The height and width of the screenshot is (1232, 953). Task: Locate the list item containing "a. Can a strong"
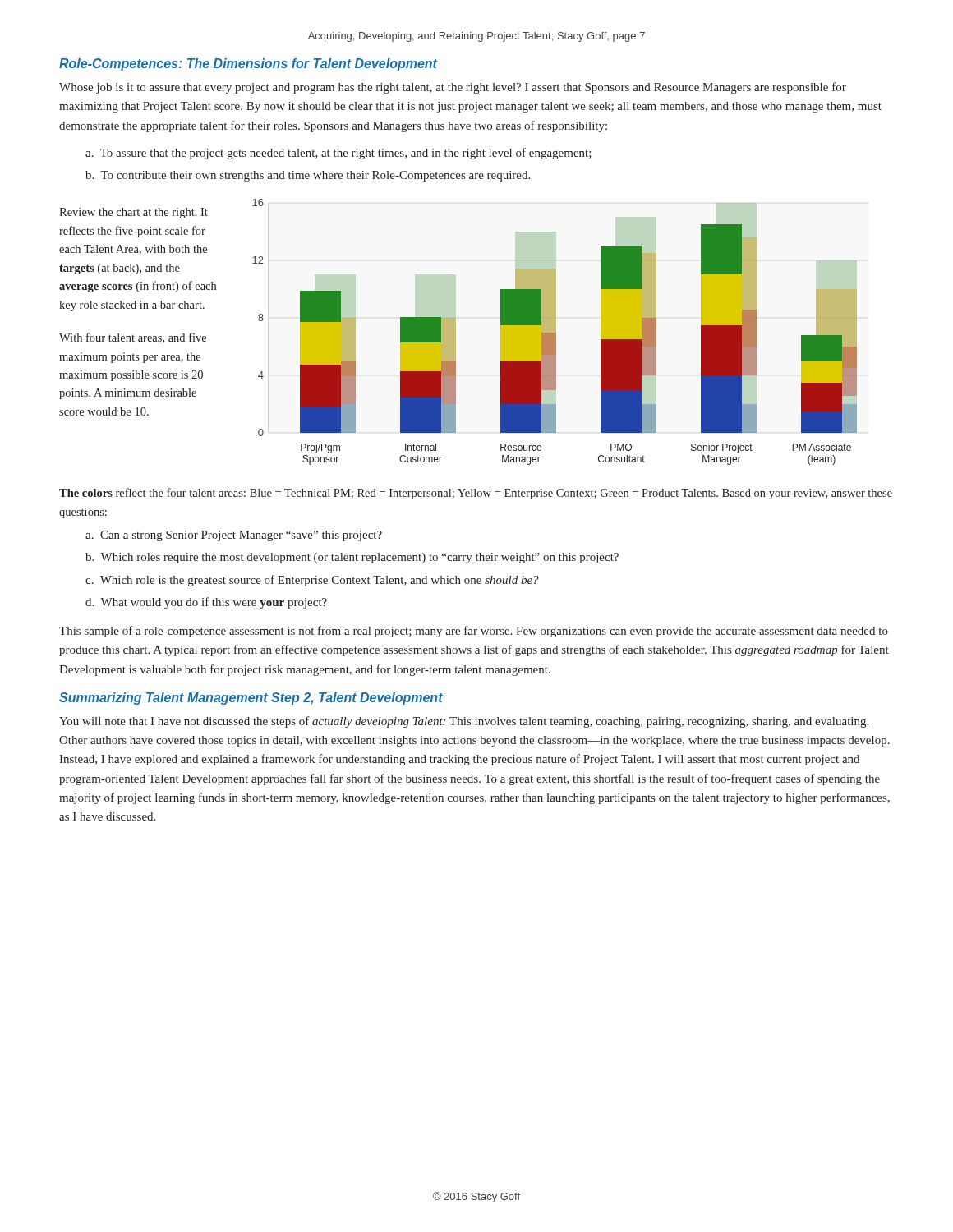[x=234, y=535]
